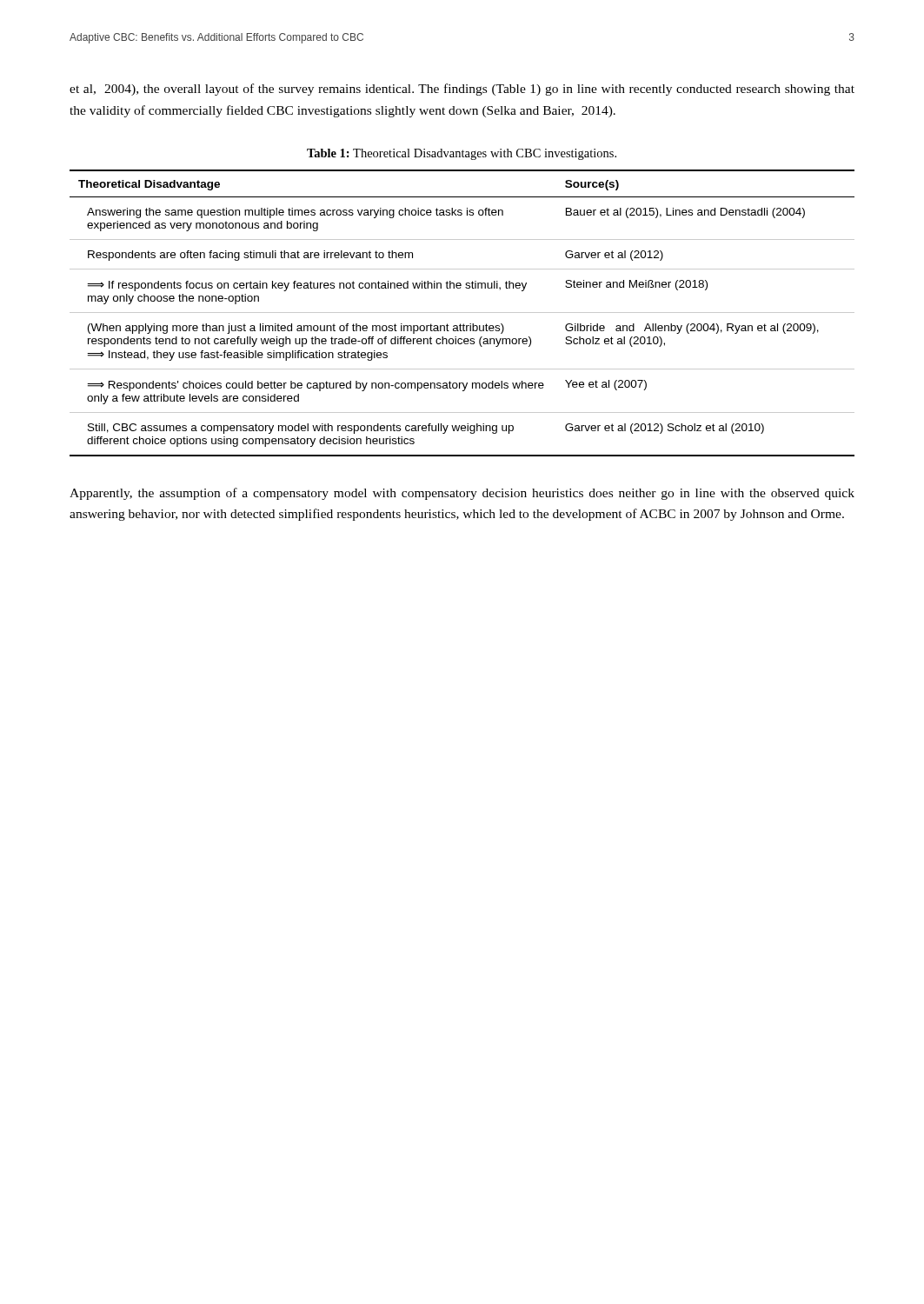Where is the passage that starts "Apparently, the assumption of a compensatory model with"?

click(462, 503)
